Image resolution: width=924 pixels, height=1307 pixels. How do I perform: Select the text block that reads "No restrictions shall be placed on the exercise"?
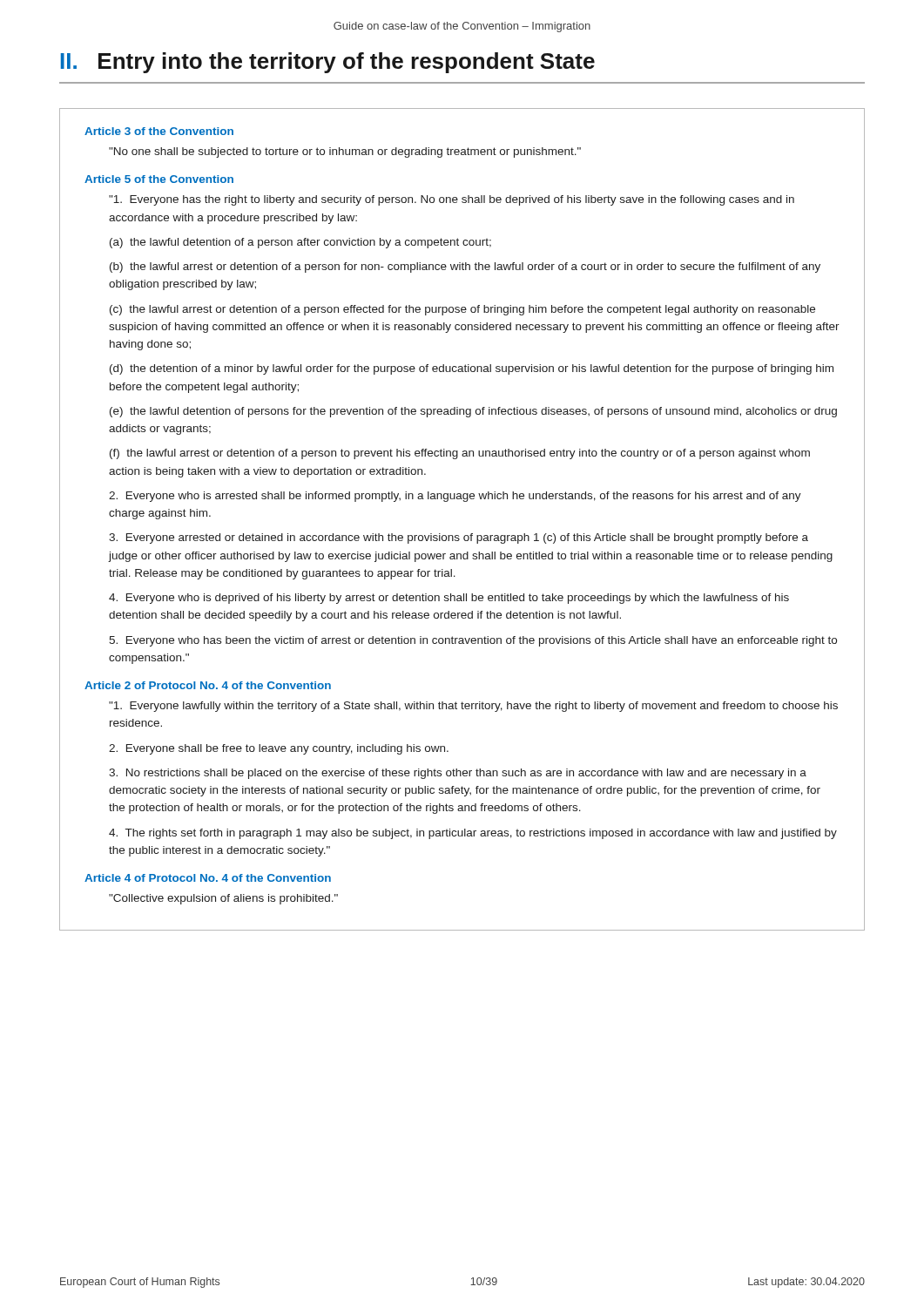[x=474, y=790]
